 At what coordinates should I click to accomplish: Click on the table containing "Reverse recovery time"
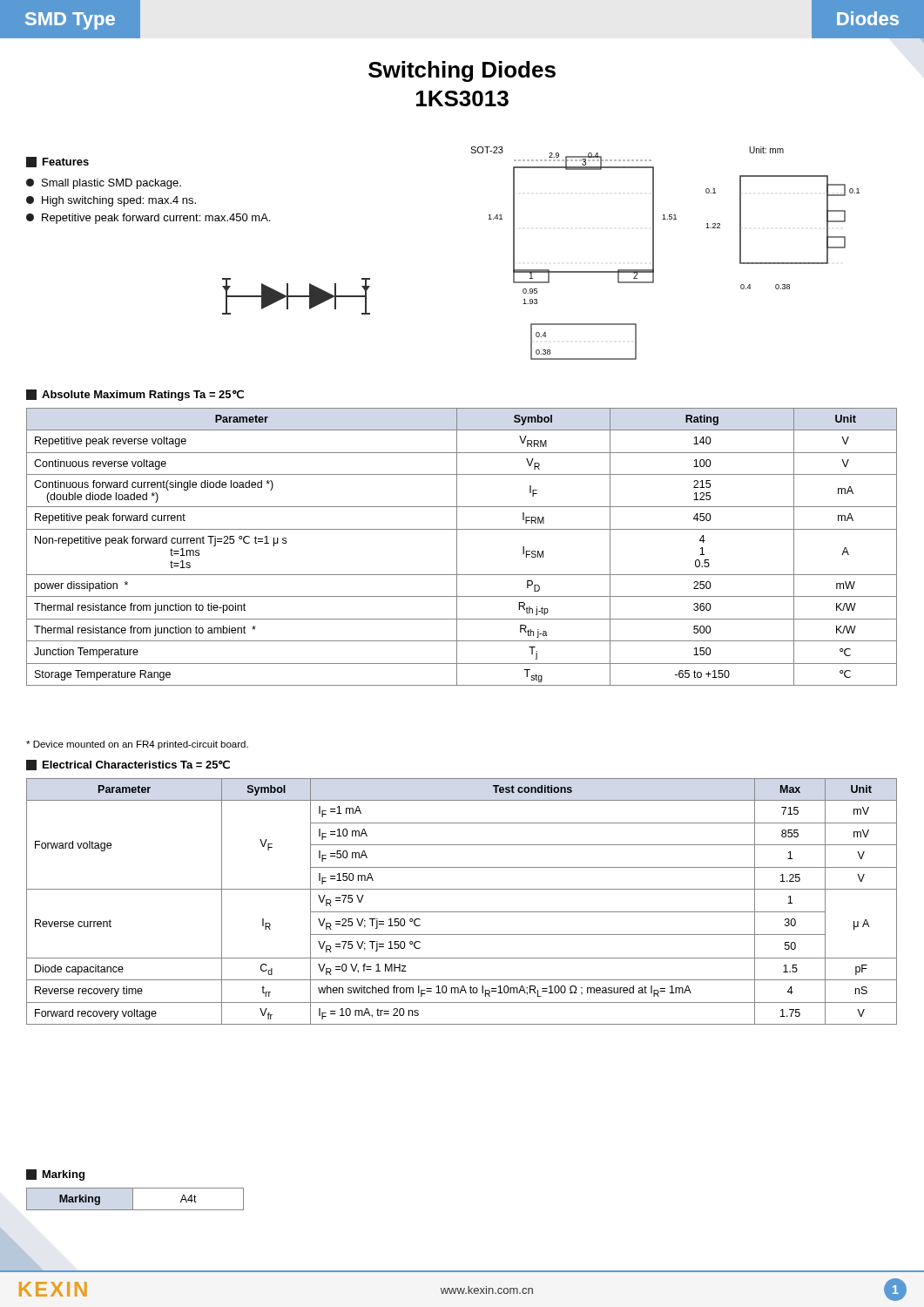462,901
